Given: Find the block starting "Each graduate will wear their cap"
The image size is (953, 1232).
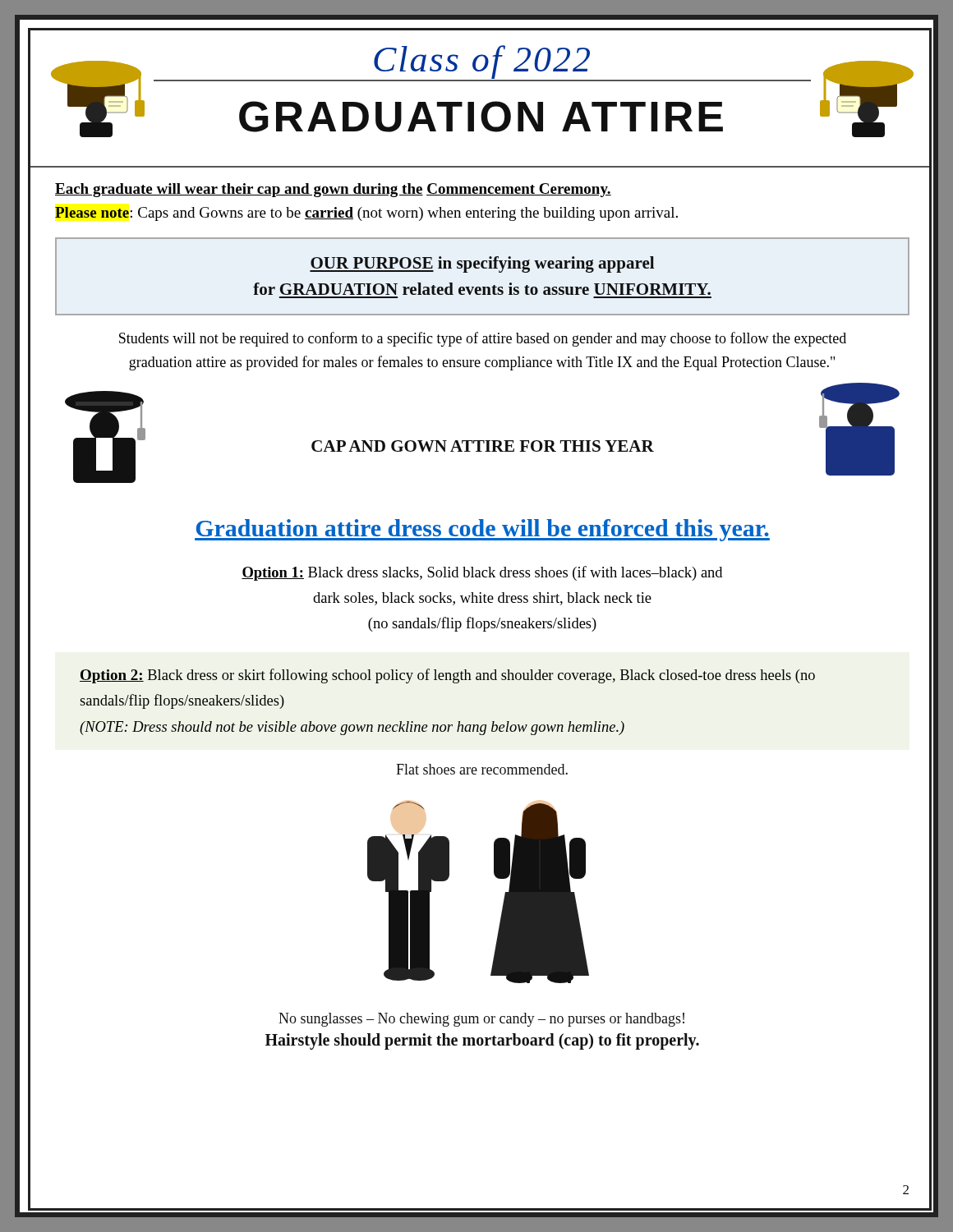Looking at the screenshot, I should coord(367,200).
